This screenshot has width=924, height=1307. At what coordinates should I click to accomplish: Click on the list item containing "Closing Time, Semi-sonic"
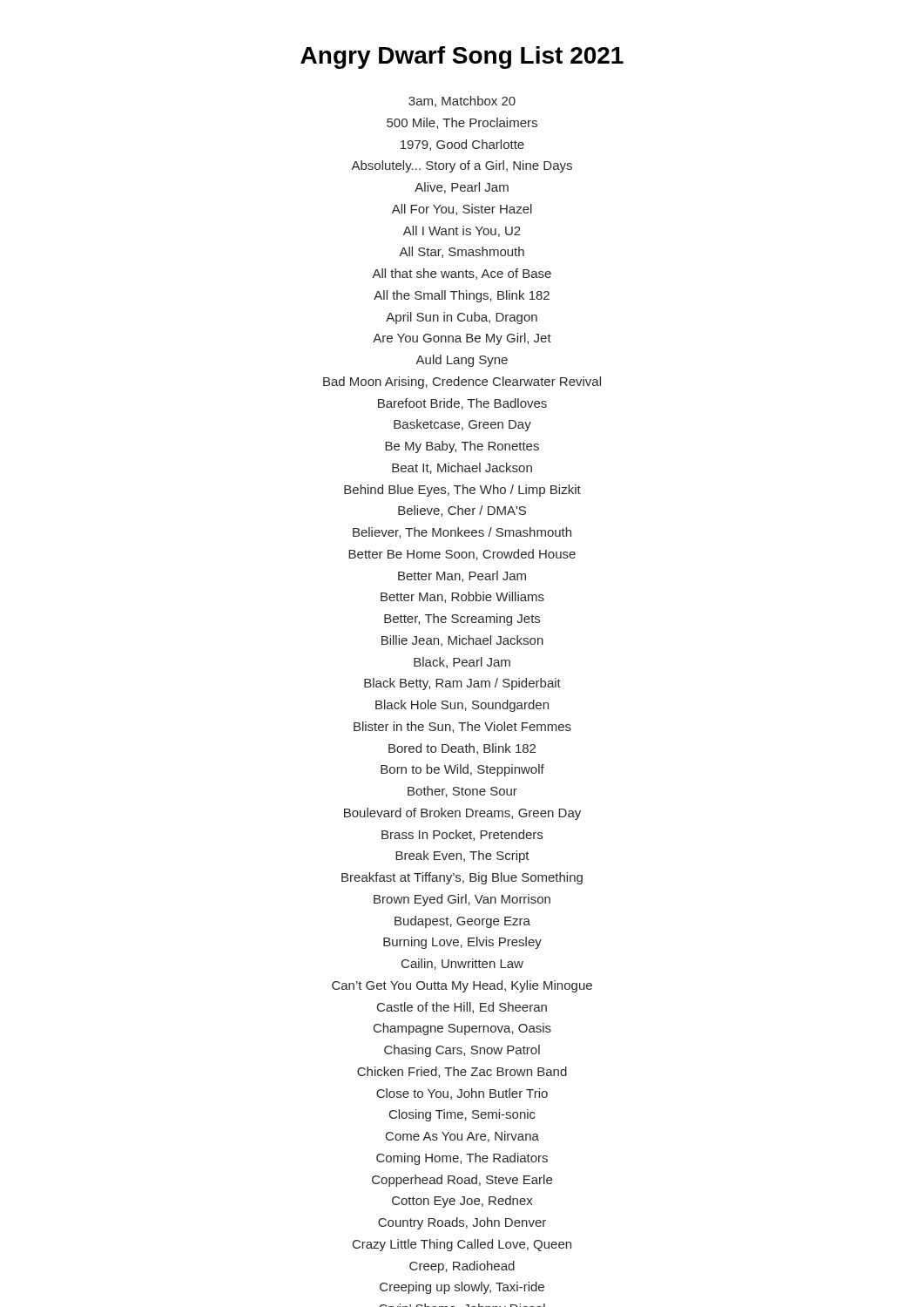coord(462,1115)
